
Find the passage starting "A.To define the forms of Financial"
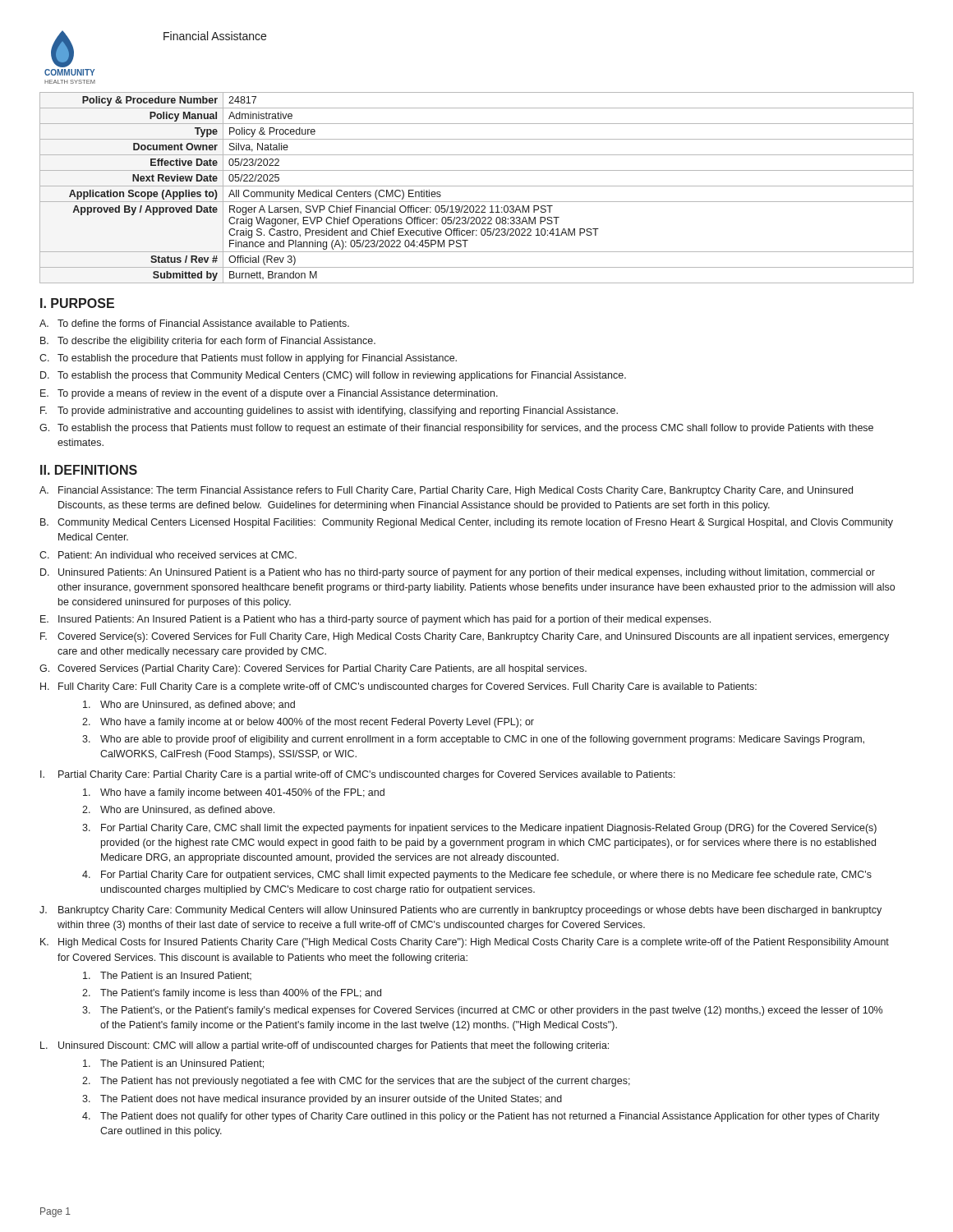[194, 323]
